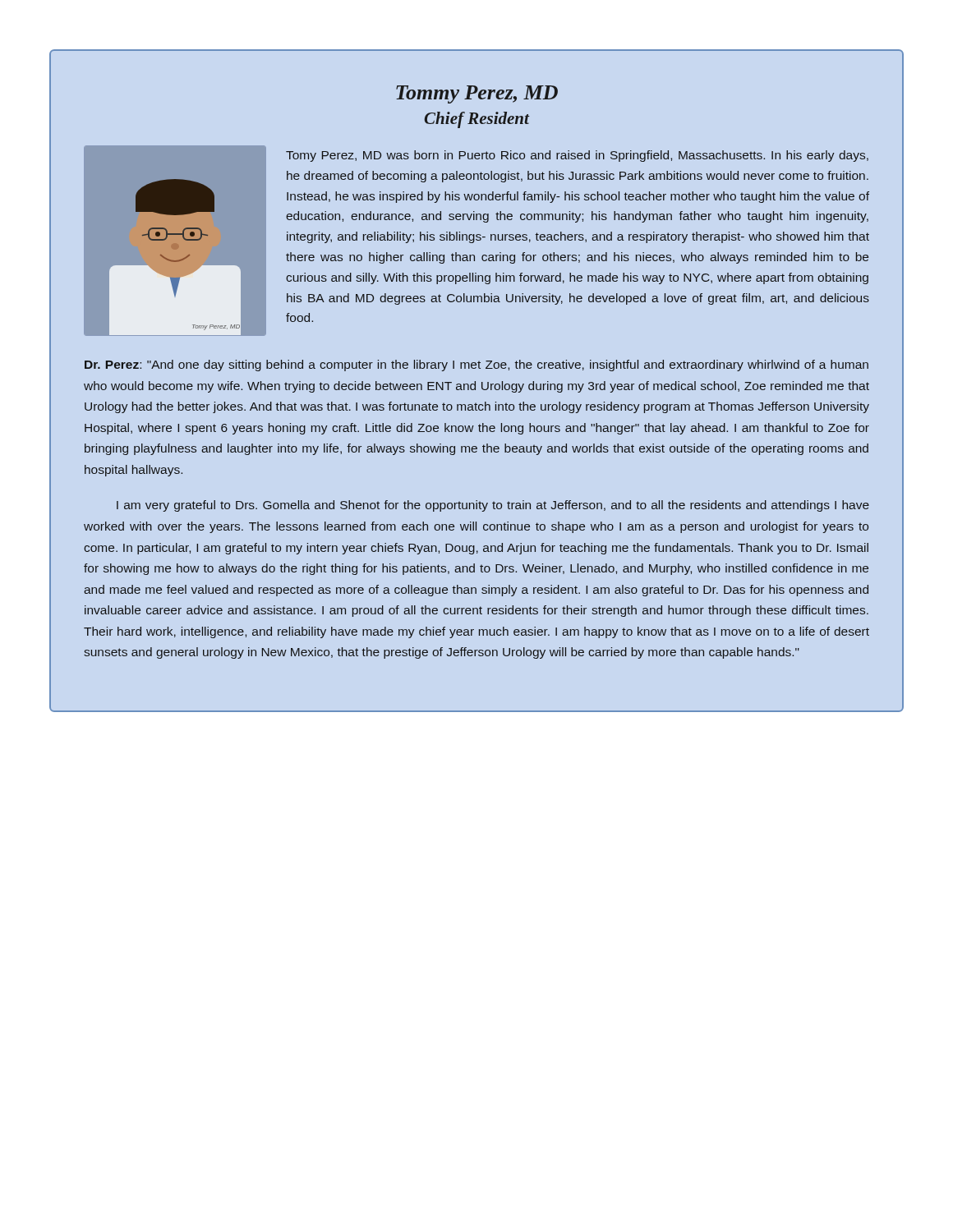Click on the text starting "Dr. Perez: "And one day sitting behind a"
The width and height of the screenshot is (953, 1232).
tap(476, 417)
